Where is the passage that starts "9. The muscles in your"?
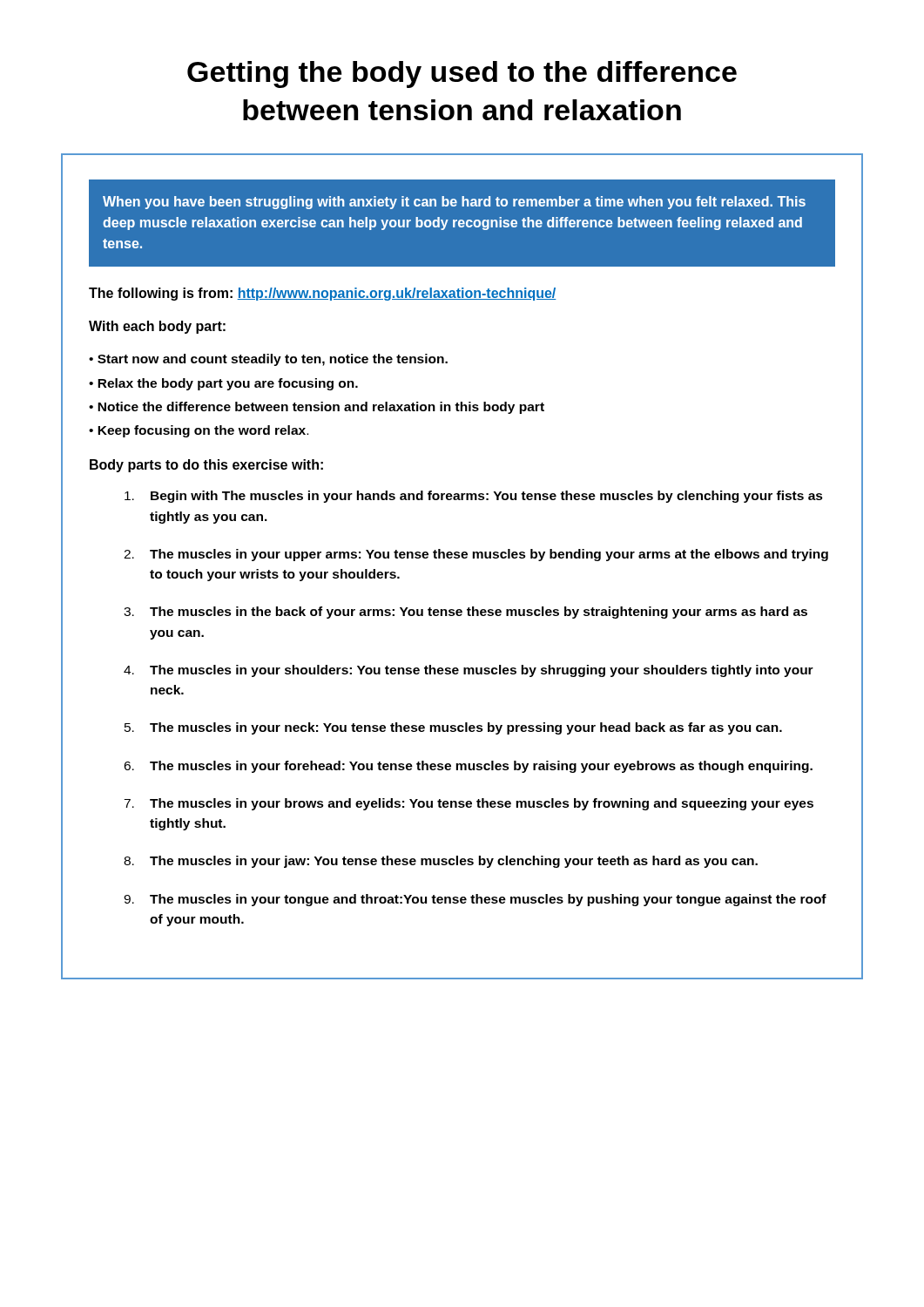 click(479, 909)
